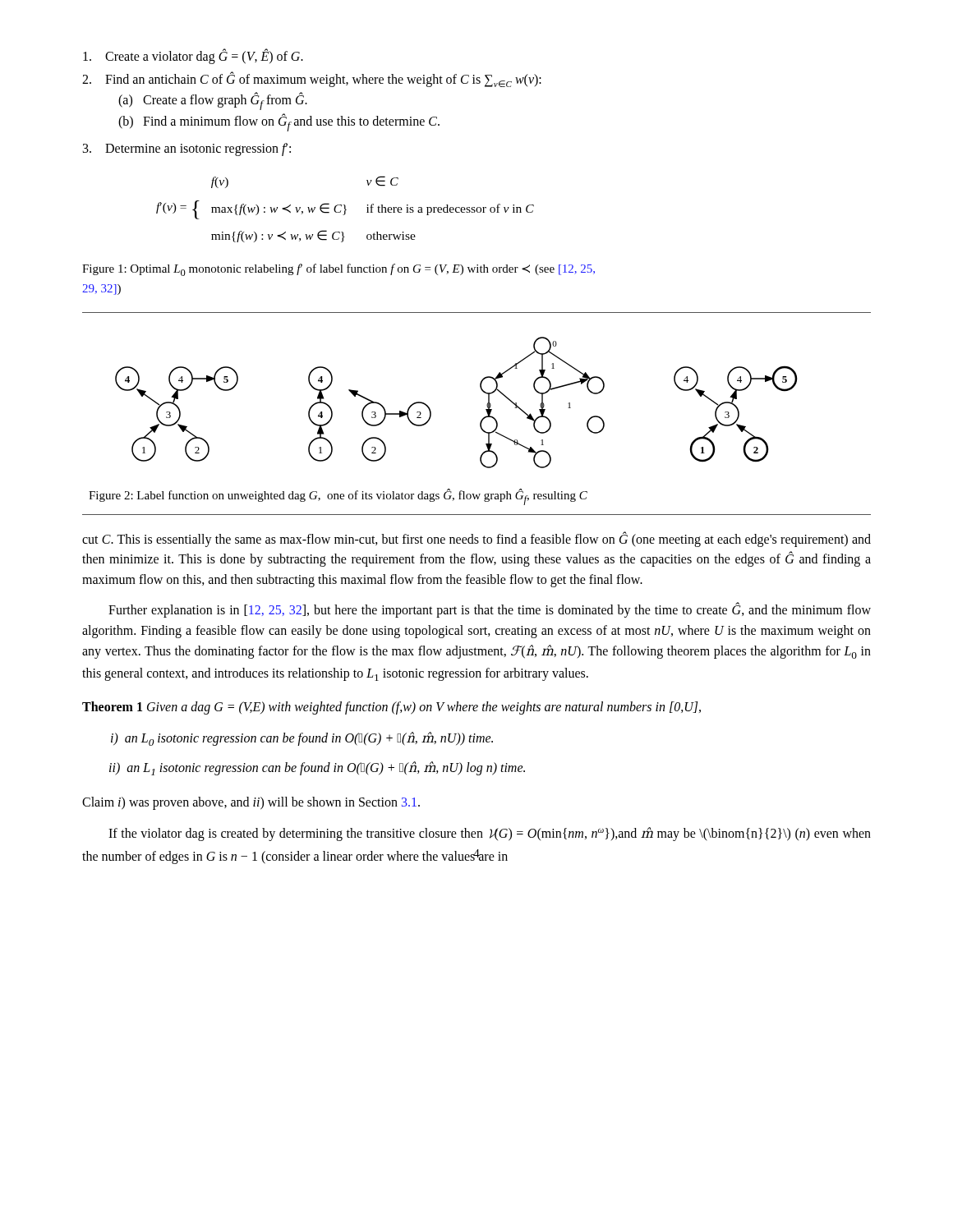Select the illustration

(x=476, y=403)
